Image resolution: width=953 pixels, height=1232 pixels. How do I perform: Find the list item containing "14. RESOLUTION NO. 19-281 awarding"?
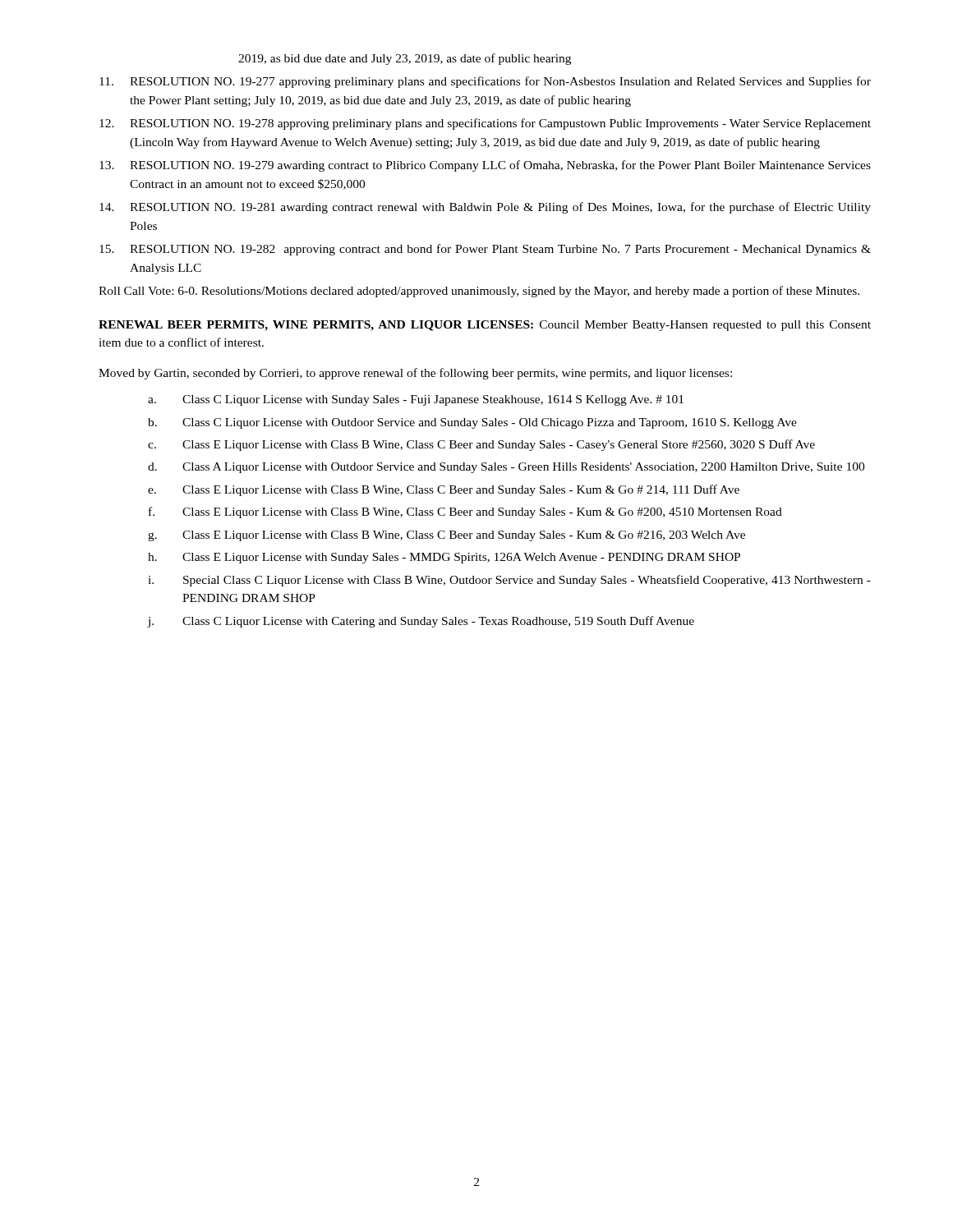(485, 217)
